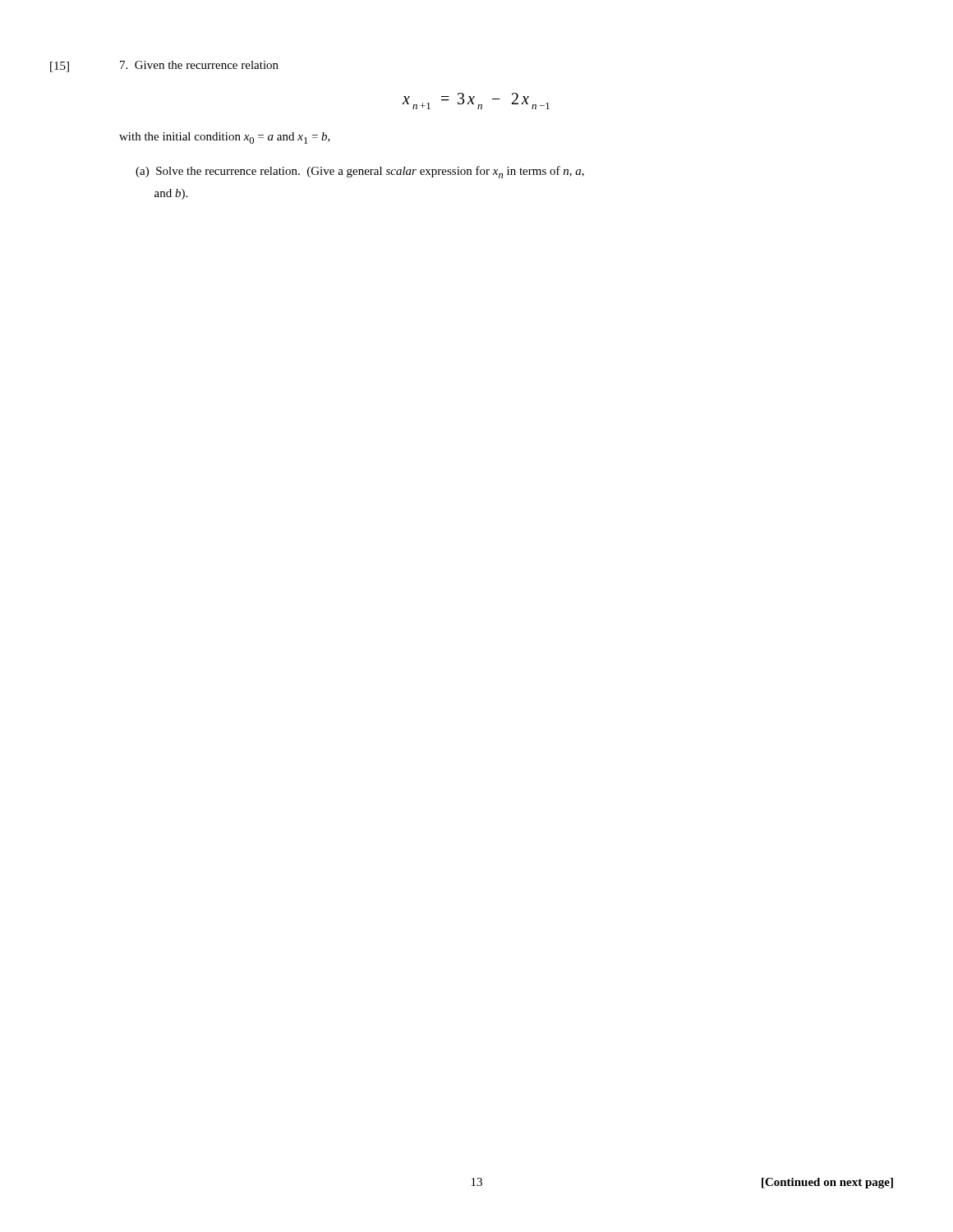Find the list item that reads "7. Given the recurrence relation"
This screenshot has height=1232, width=953.
click(x=199, y=65)
